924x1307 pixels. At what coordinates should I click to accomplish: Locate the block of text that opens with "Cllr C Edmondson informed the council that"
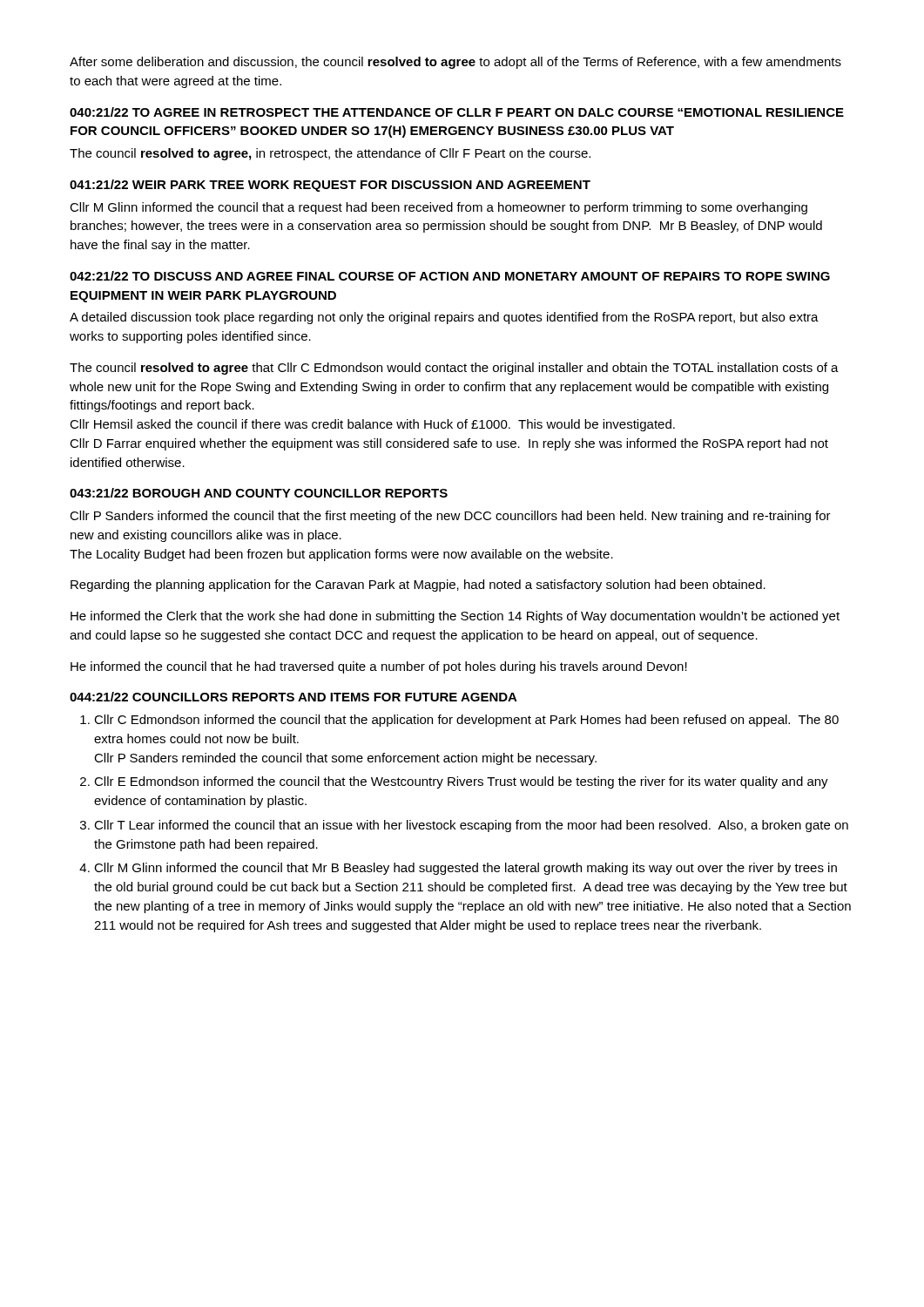click(x=466, y=721)
